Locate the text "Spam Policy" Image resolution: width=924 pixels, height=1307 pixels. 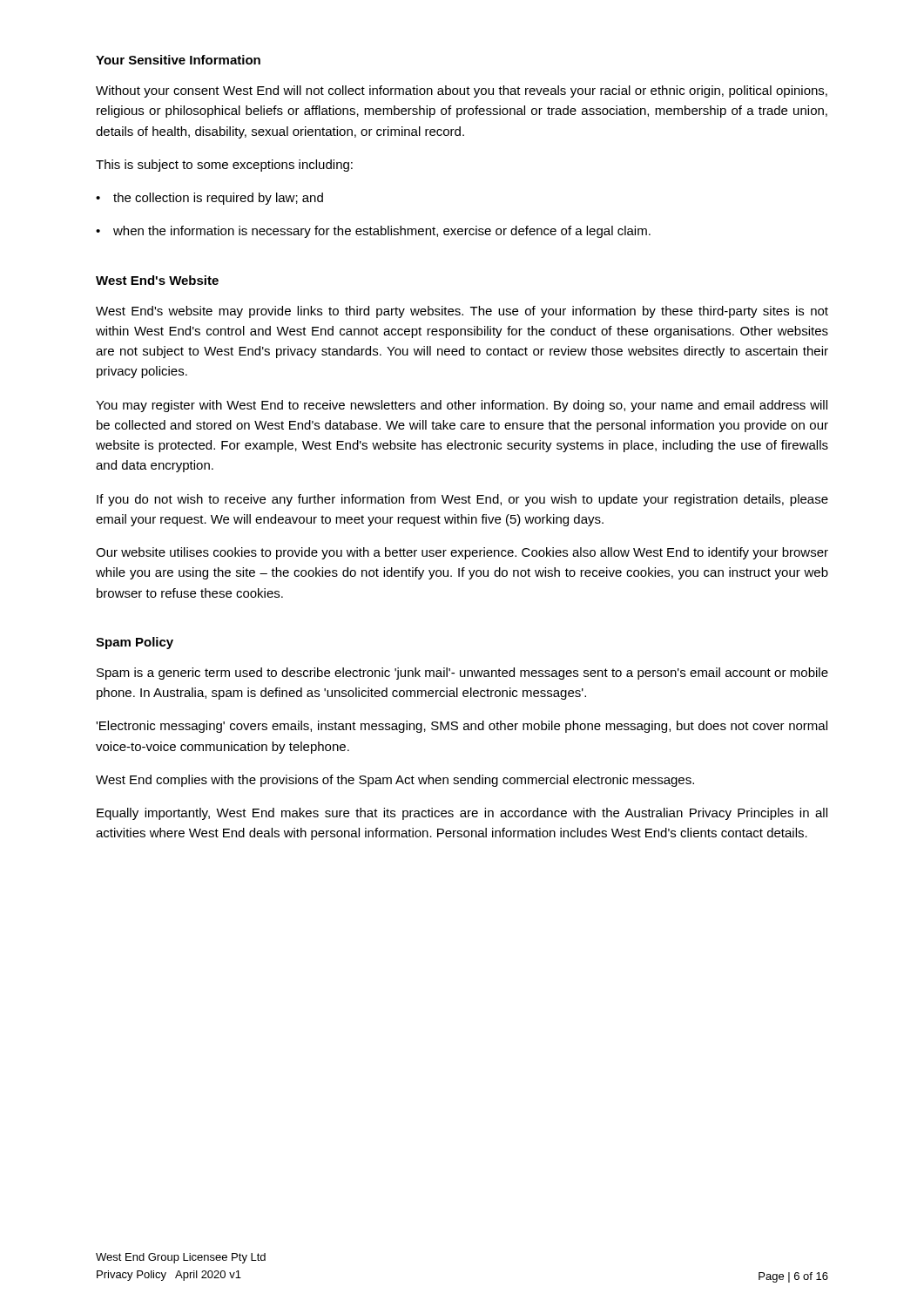point(135,643)
